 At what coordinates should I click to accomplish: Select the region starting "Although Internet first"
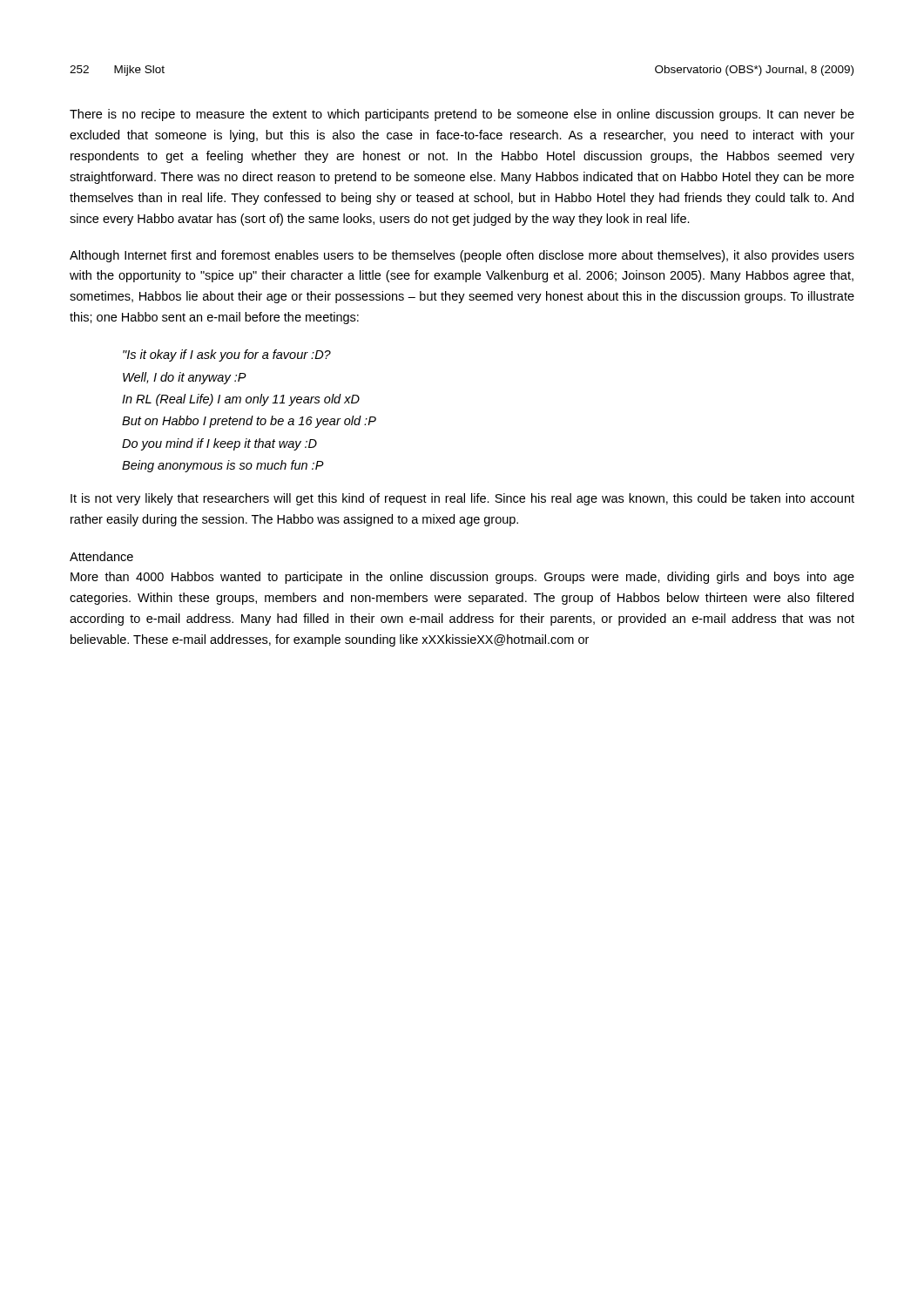[x=462, y=286]
